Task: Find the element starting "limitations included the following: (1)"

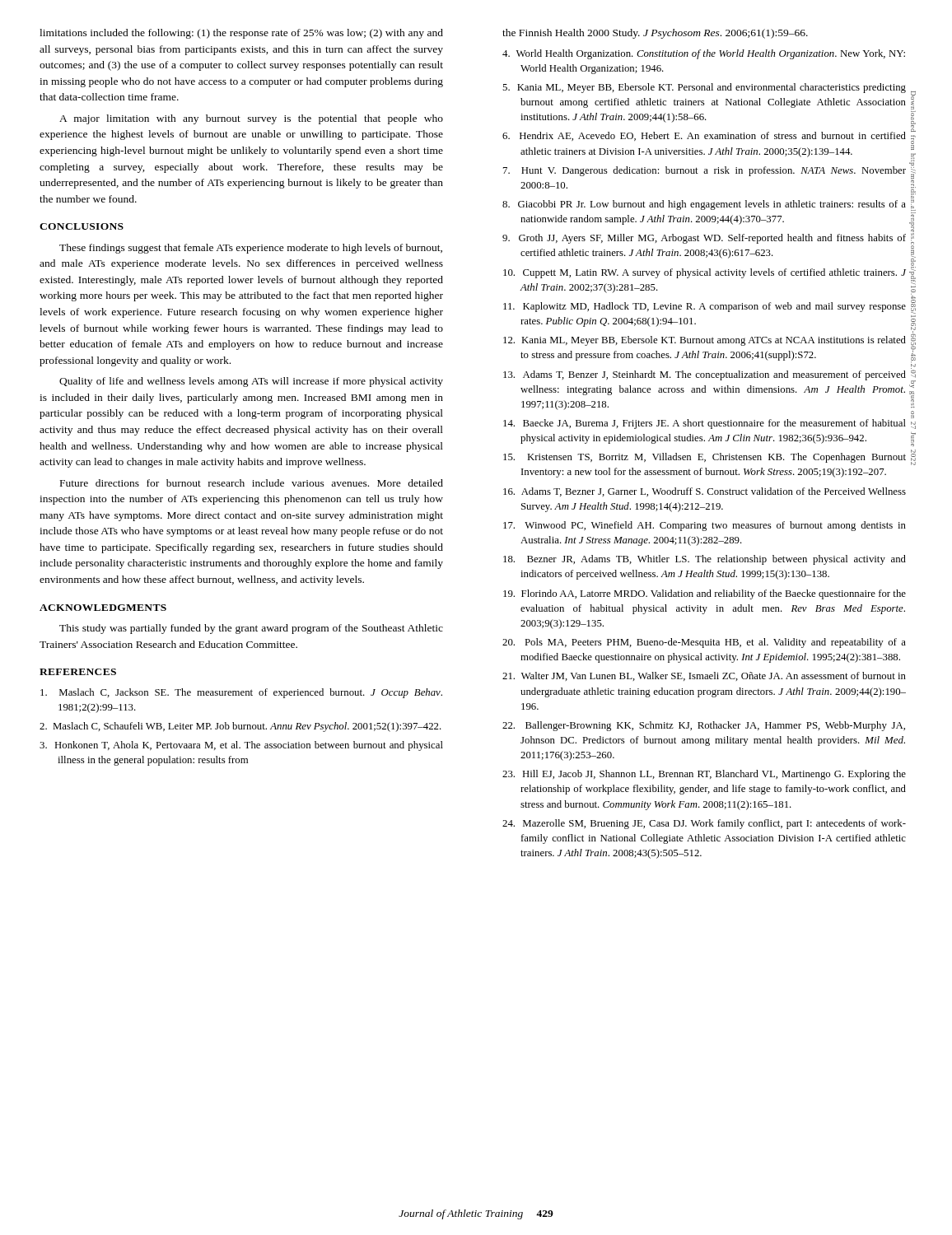Action: click(241, 116)
